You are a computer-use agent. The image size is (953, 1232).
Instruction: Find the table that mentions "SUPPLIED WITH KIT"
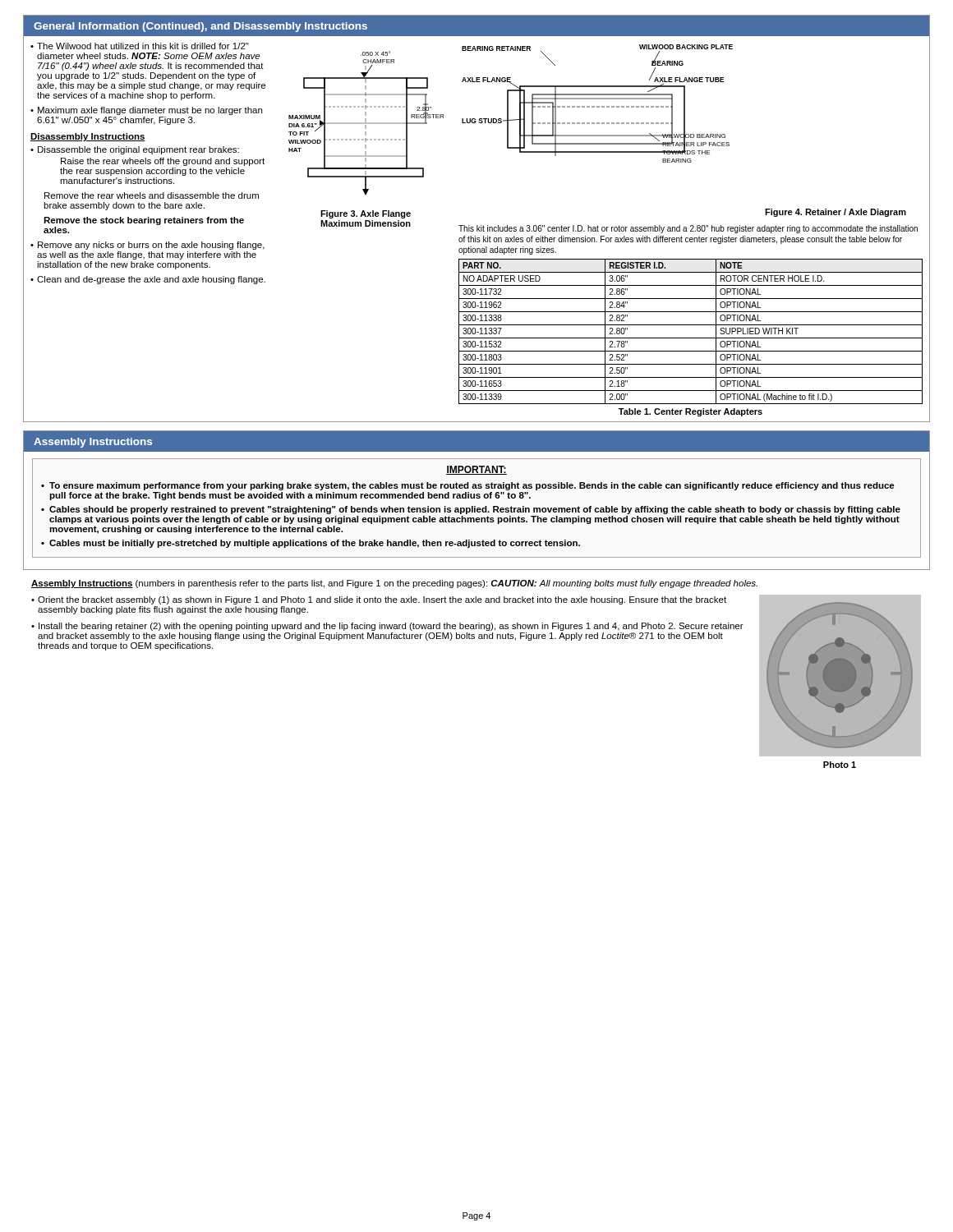click(x=690, y=331)
